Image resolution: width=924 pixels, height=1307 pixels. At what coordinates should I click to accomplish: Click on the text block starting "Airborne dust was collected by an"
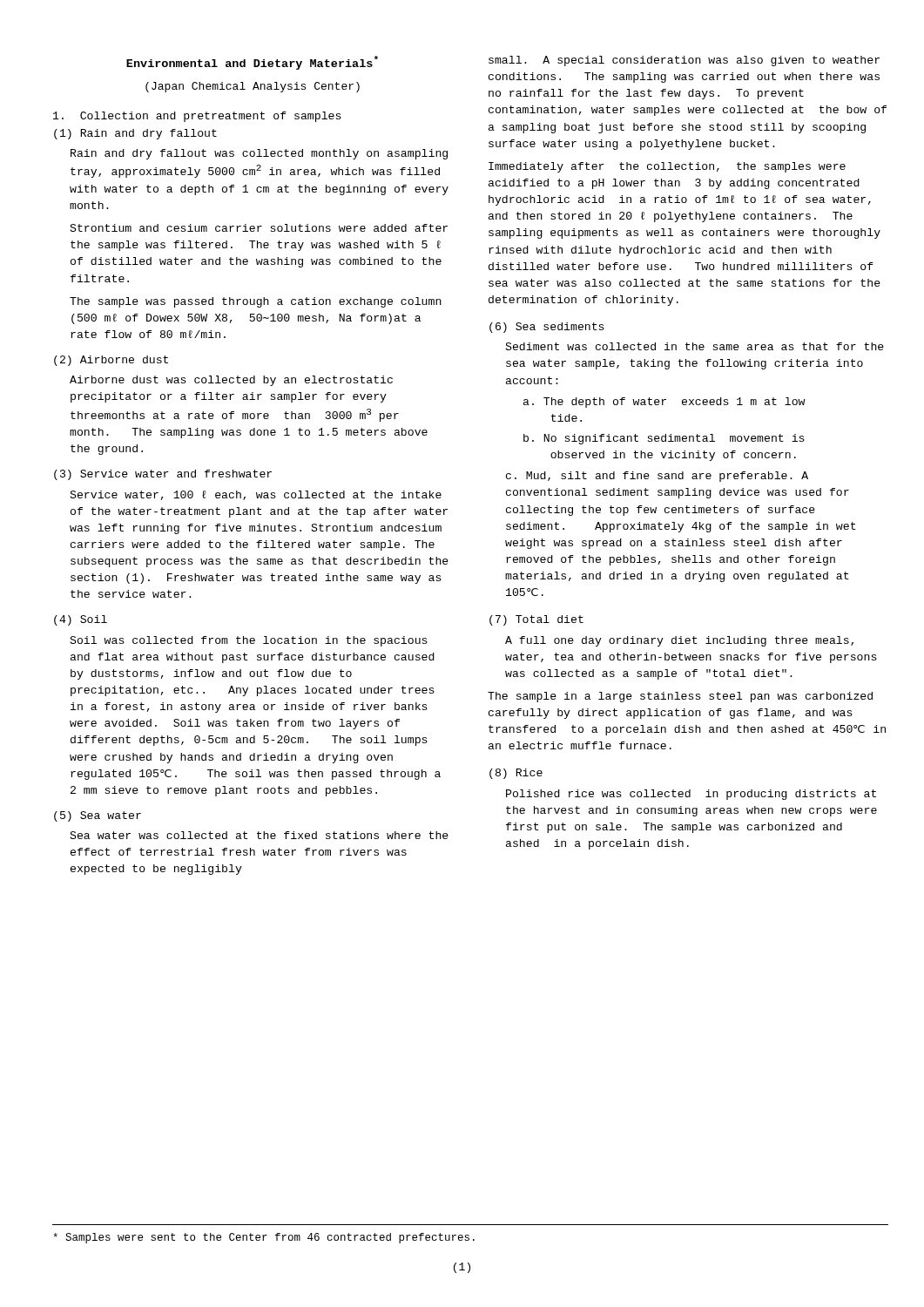[249, 415]
